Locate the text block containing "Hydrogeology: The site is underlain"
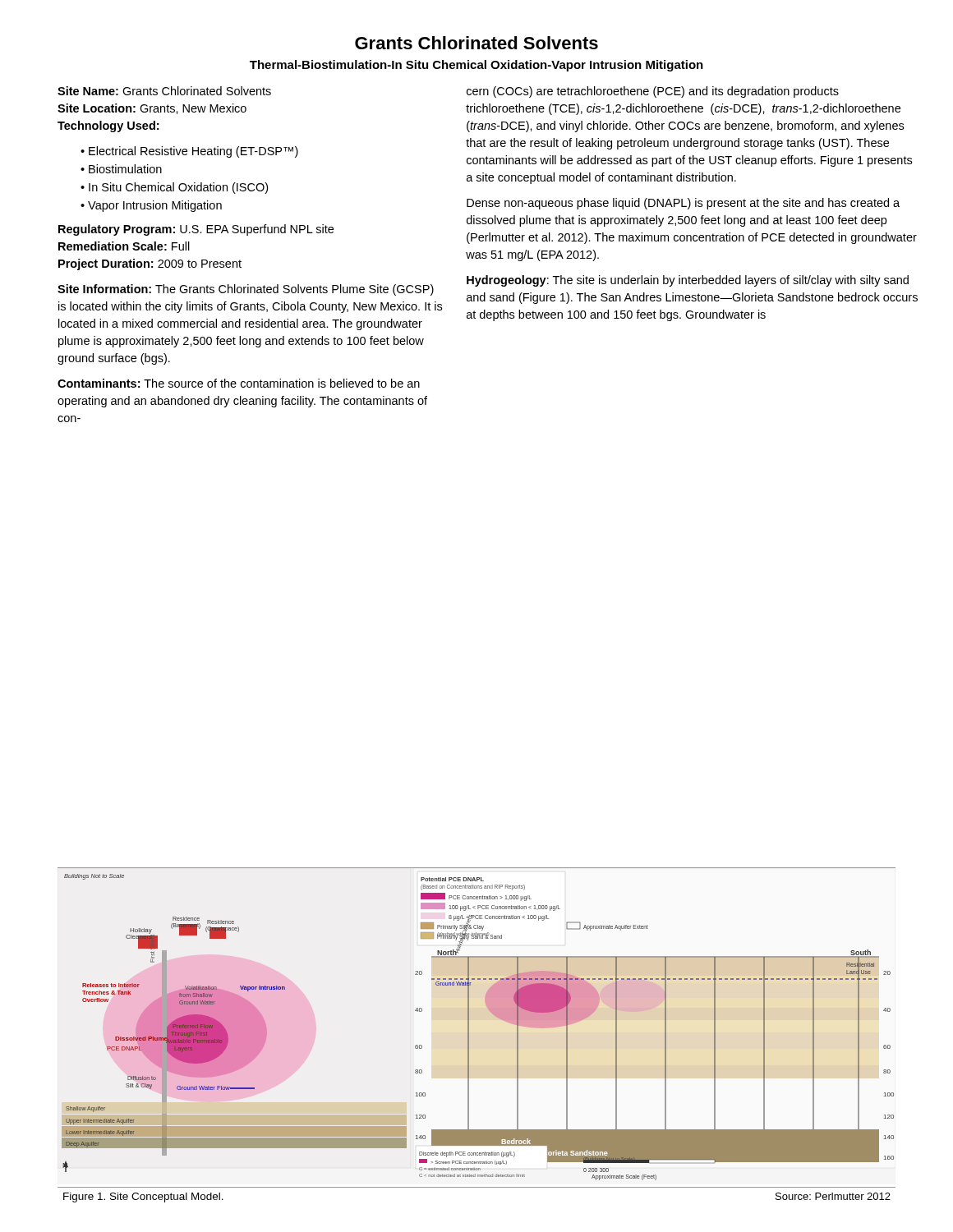The height and width of the screenshot is (1232, 953). coord(692,297)
